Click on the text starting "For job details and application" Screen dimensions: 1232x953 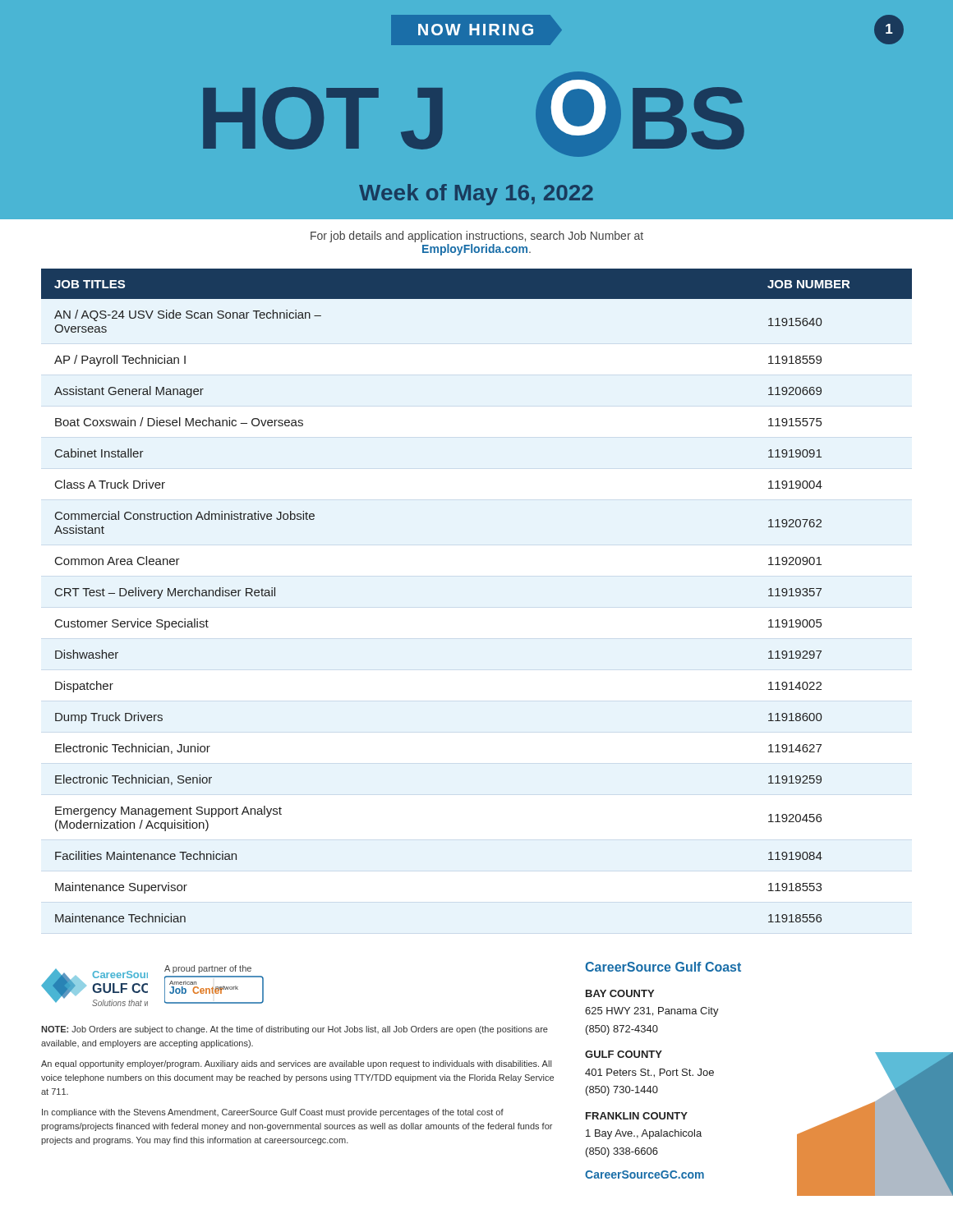[476, 242]
